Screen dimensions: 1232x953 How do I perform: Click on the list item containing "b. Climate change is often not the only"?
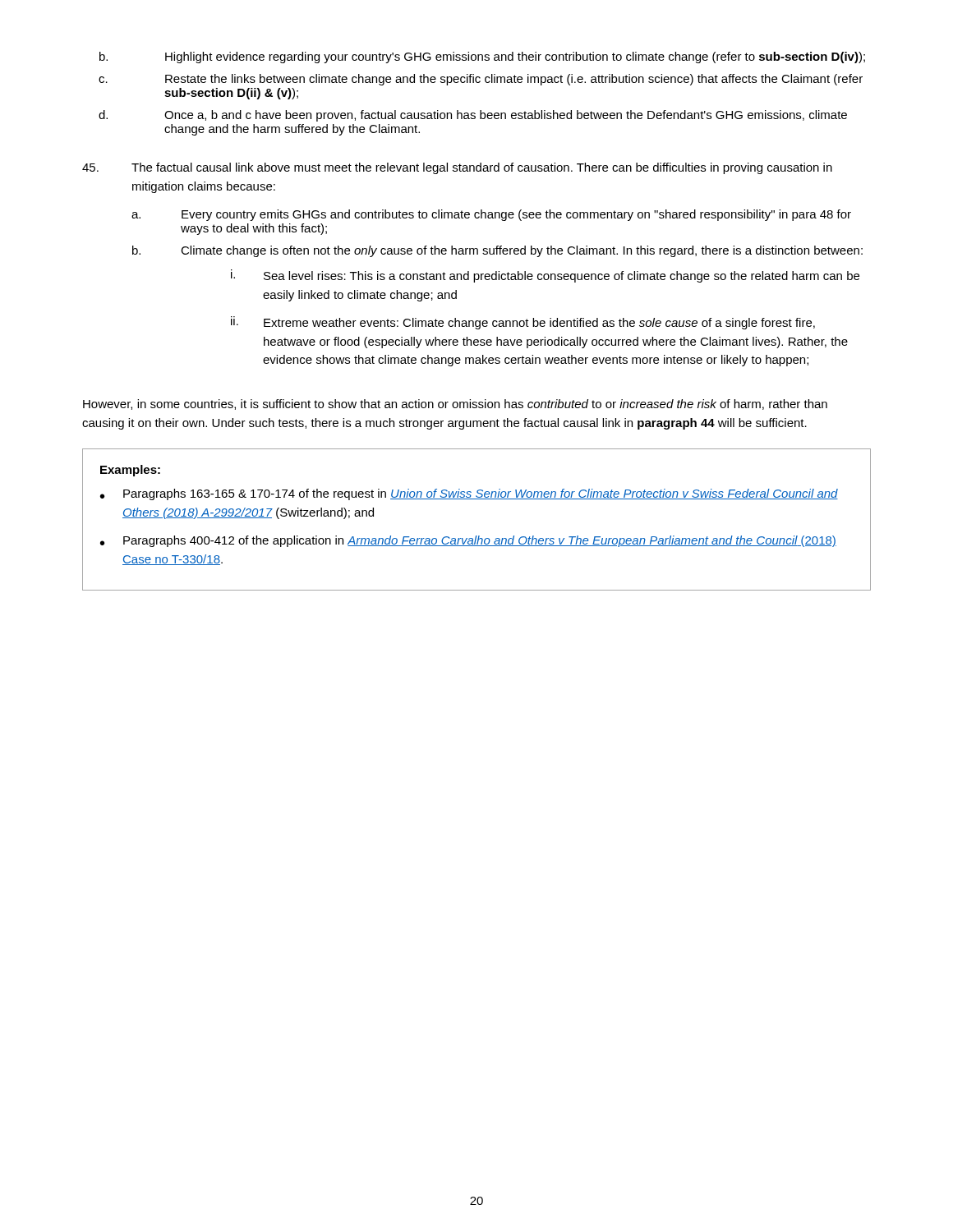click(x=501, y=309)
